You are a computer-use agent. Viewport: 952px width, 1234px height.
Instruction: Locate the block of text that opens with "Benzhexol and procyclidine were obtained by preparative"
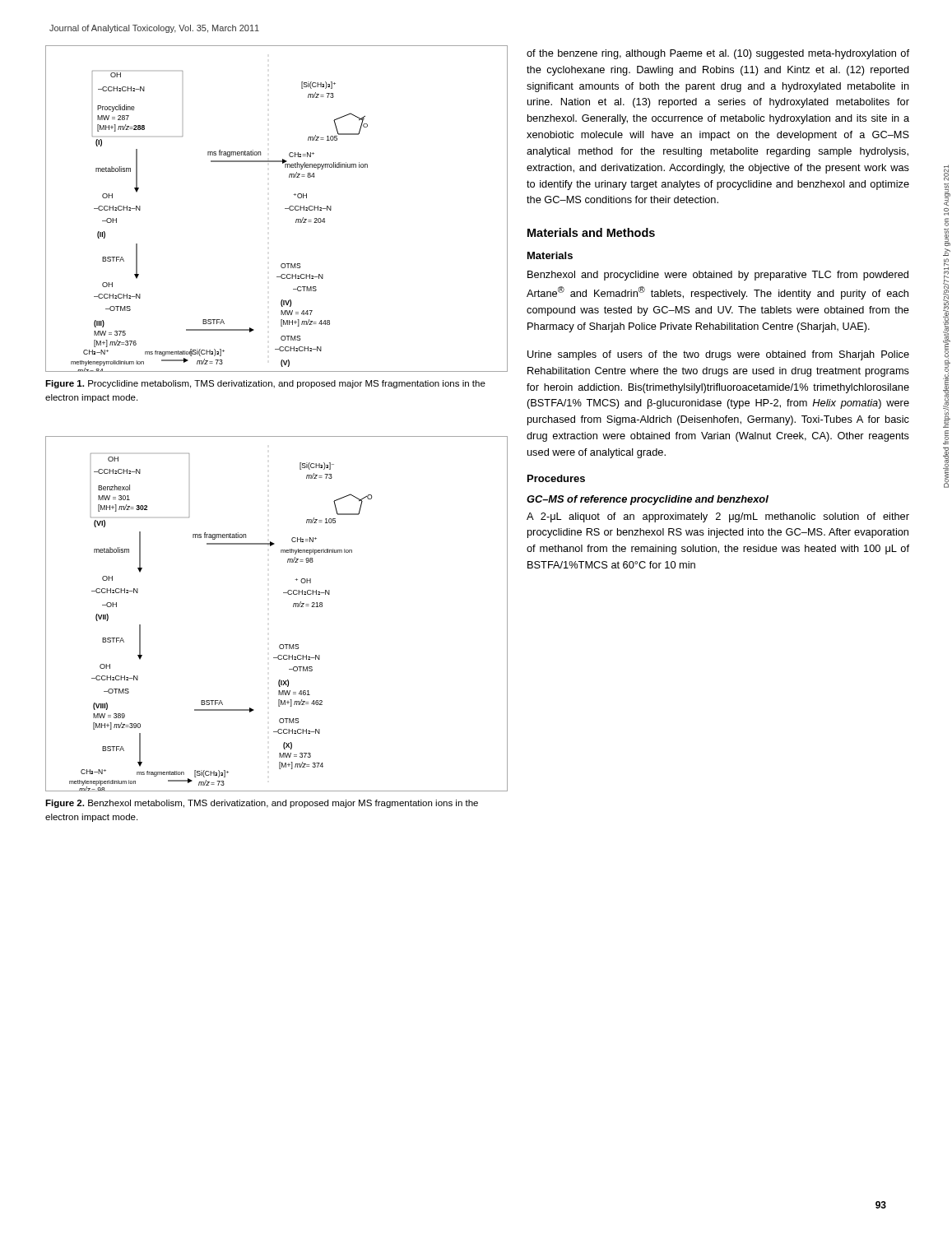point(718,300)
